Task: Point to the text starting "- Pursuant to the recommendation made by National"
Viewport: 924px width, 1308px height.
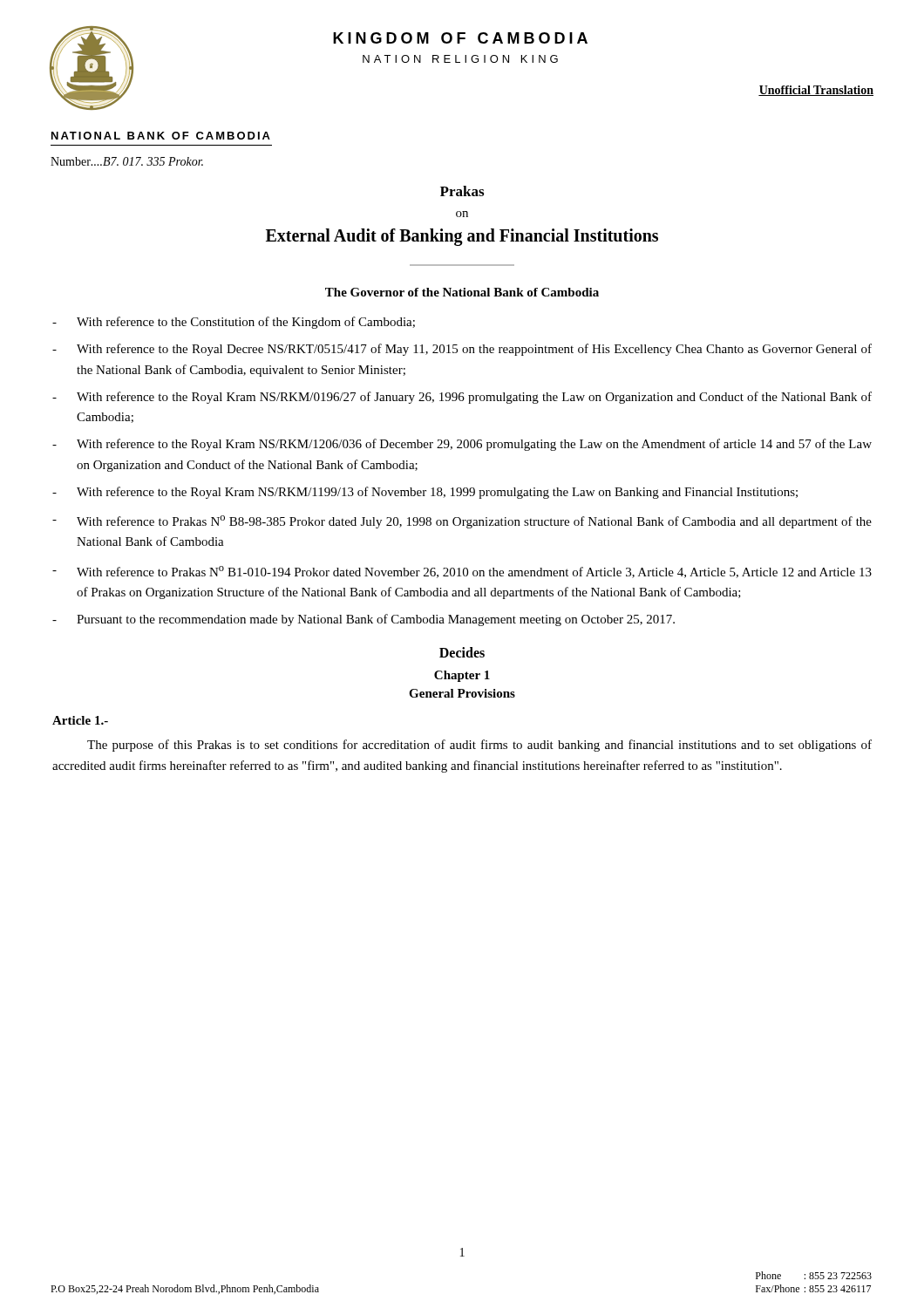Action: (462, 620)
